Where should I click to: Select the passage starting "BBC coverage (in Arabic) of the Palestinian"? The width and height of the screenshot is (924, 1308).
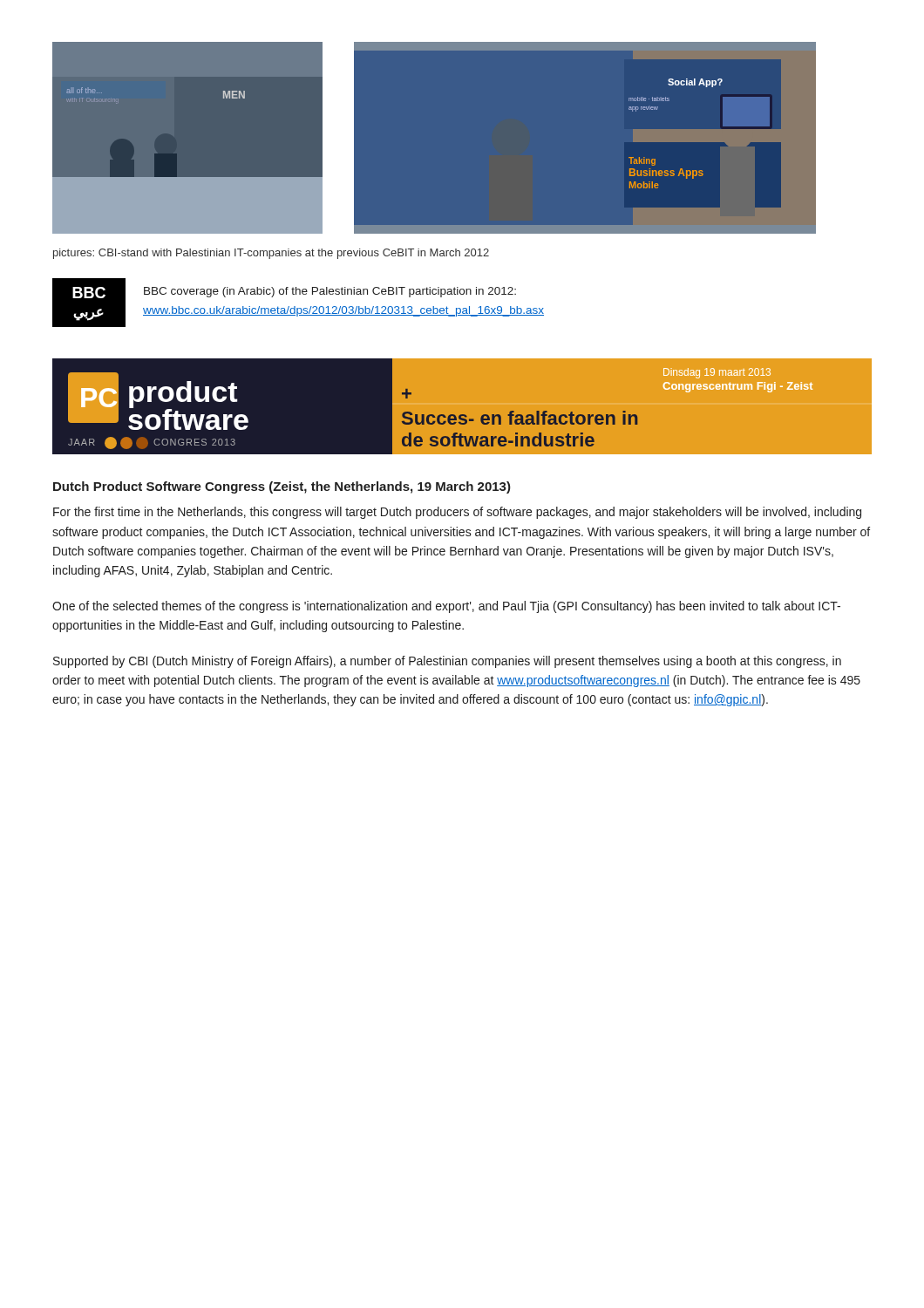pos(343,300)
